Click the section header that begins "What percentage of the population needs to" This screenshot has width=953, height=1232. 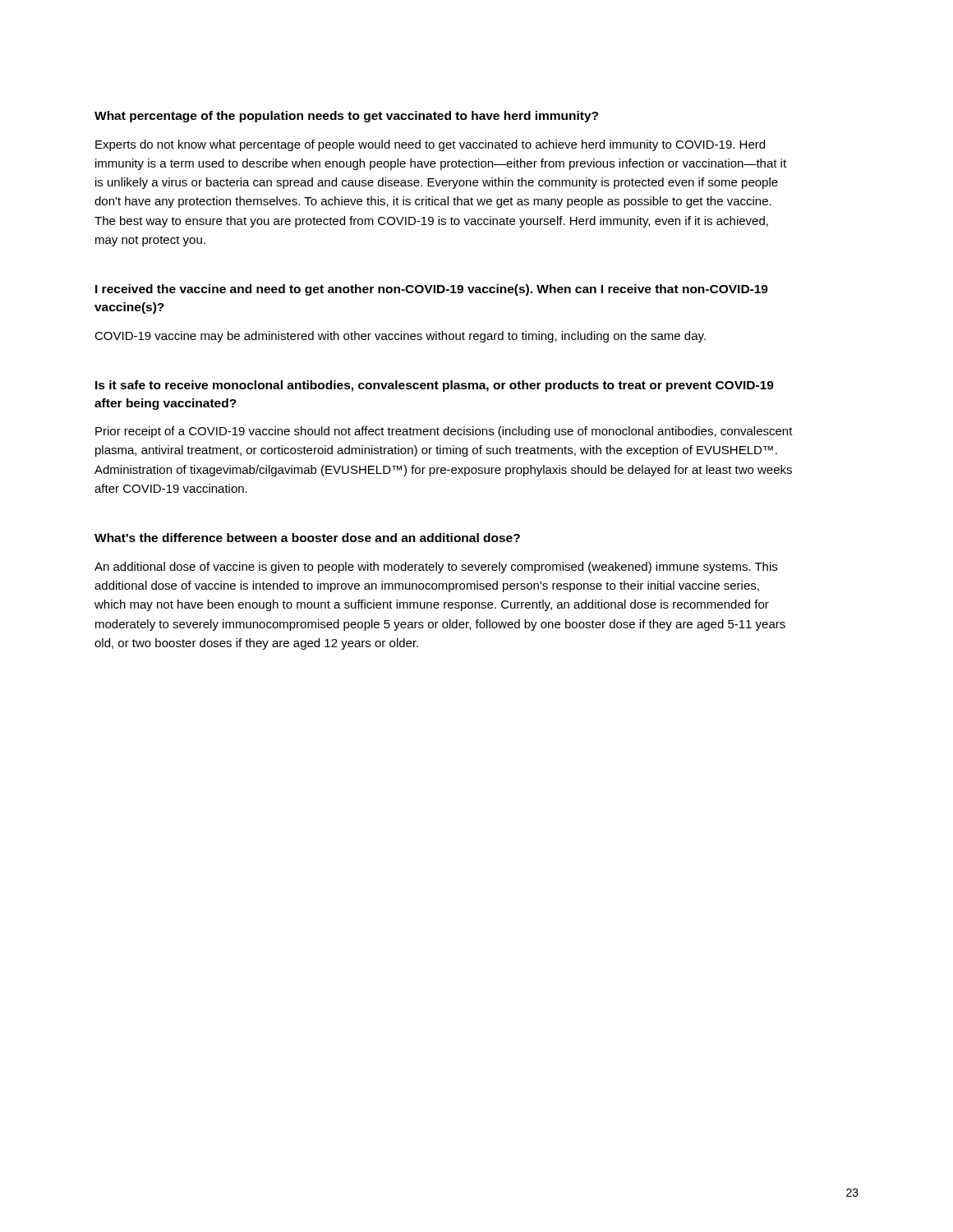(347, 115)
